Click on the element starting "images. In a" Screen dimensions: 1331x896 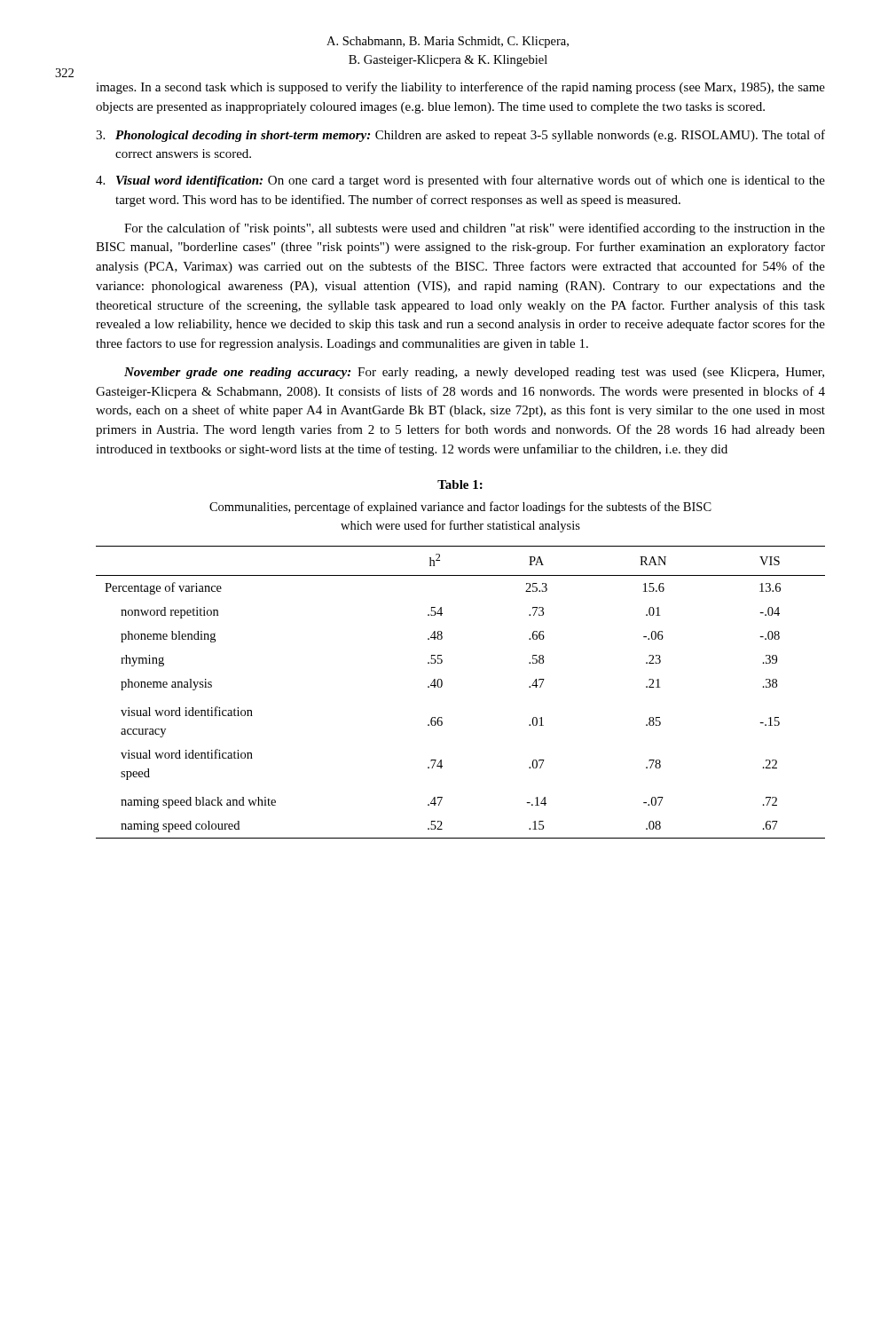point(460,97)
